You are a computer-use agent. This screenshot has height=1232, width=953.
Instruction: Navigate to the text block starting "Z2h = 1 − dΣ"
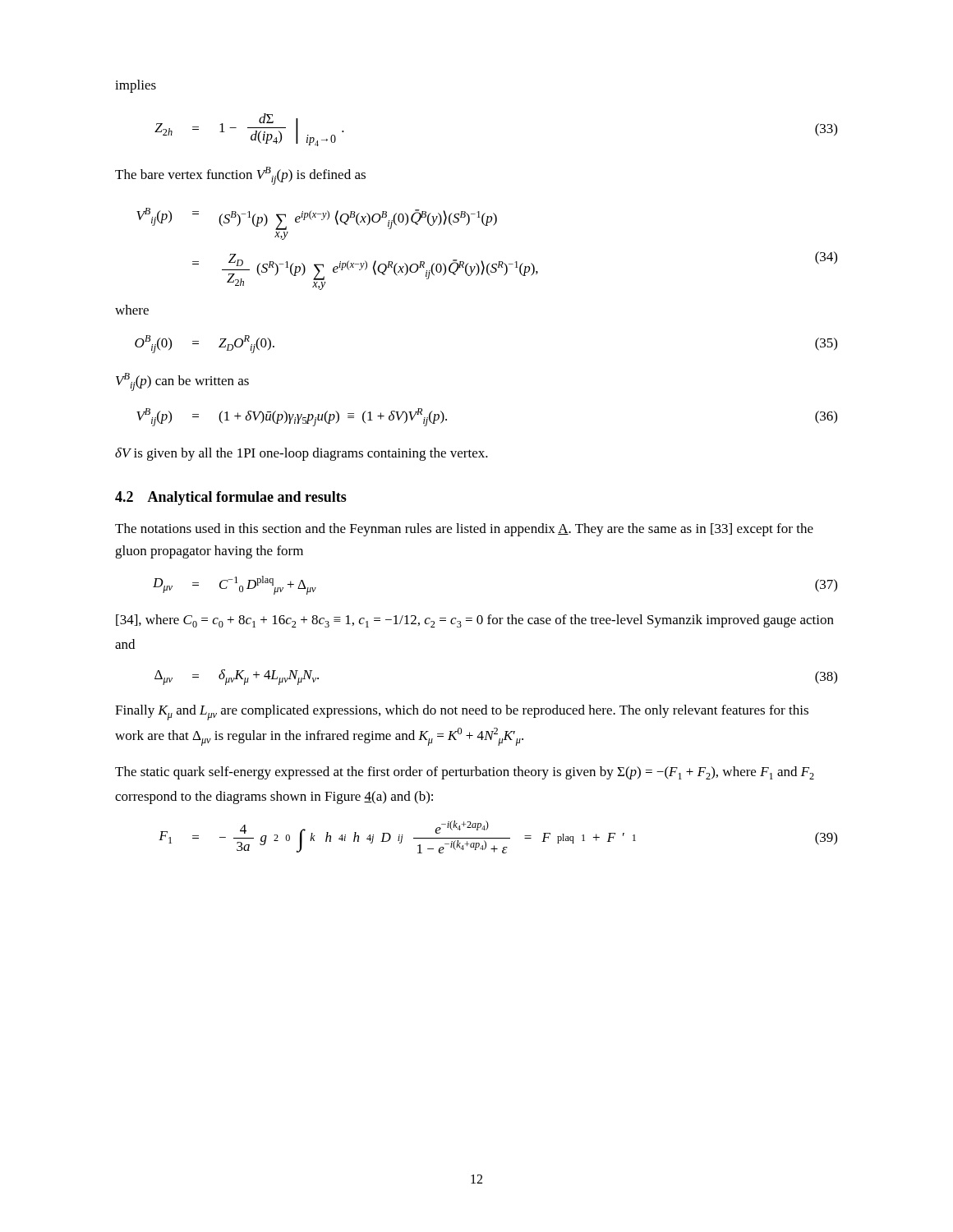pyautogui.click(x=267, y=128)
